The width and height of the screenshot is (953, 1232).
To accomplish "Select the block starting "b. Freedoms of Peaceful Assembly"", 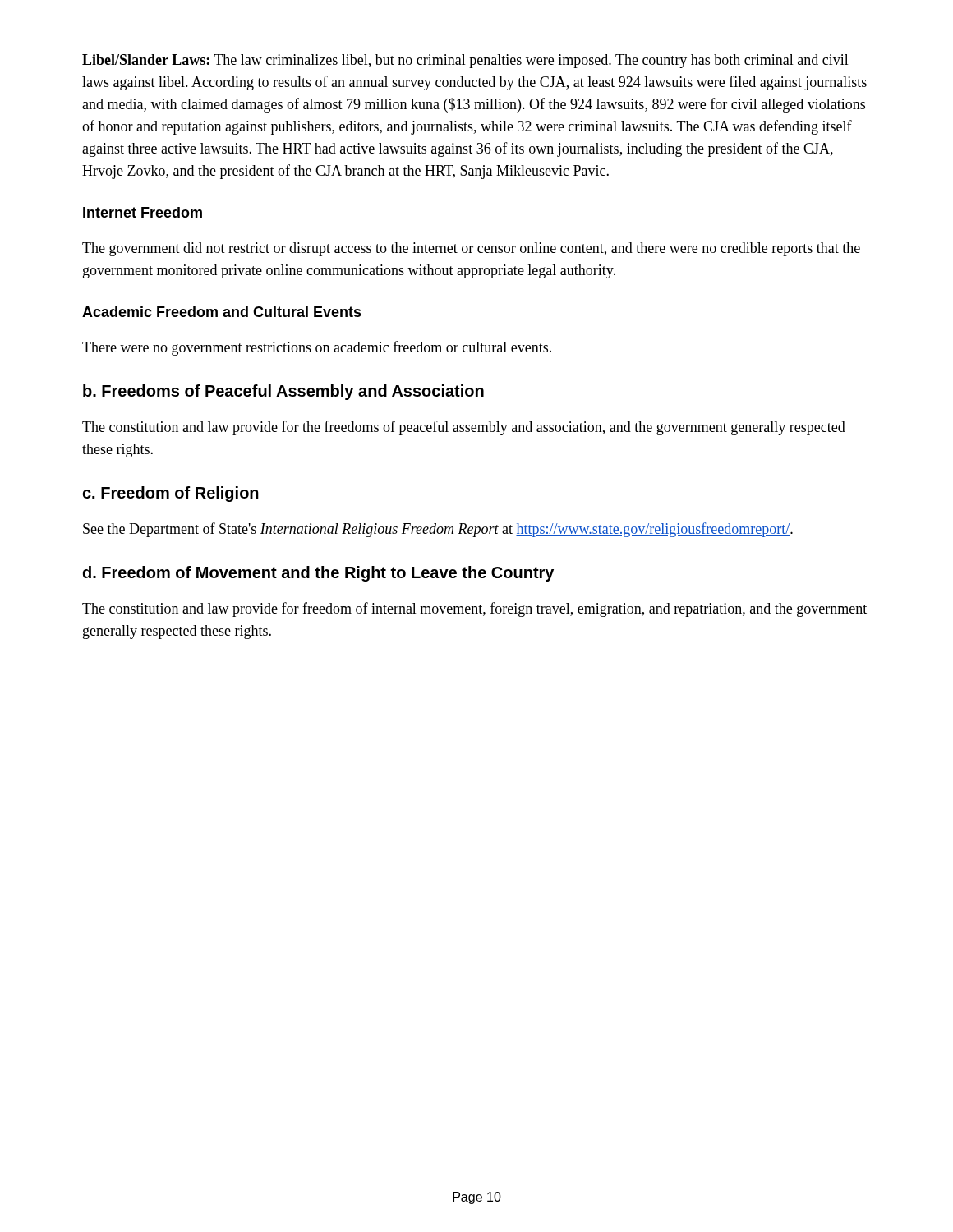I will pyautogui.click(x=283, y=391).
